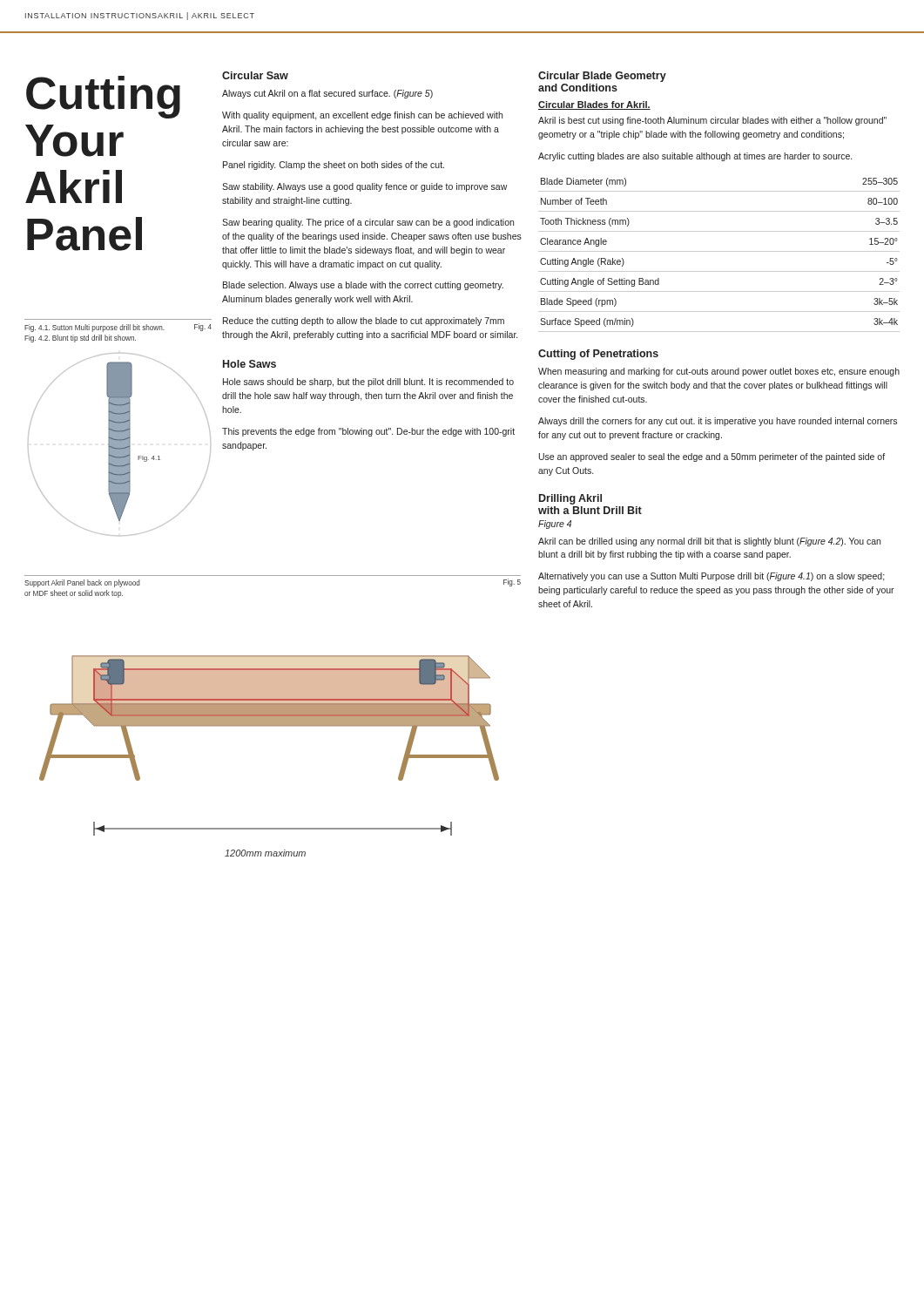The image size is (924, 1307).
Task: Click on the caption that says "Fig. 4.1. Sutton Multi"
Action: (x=95, y=333)
